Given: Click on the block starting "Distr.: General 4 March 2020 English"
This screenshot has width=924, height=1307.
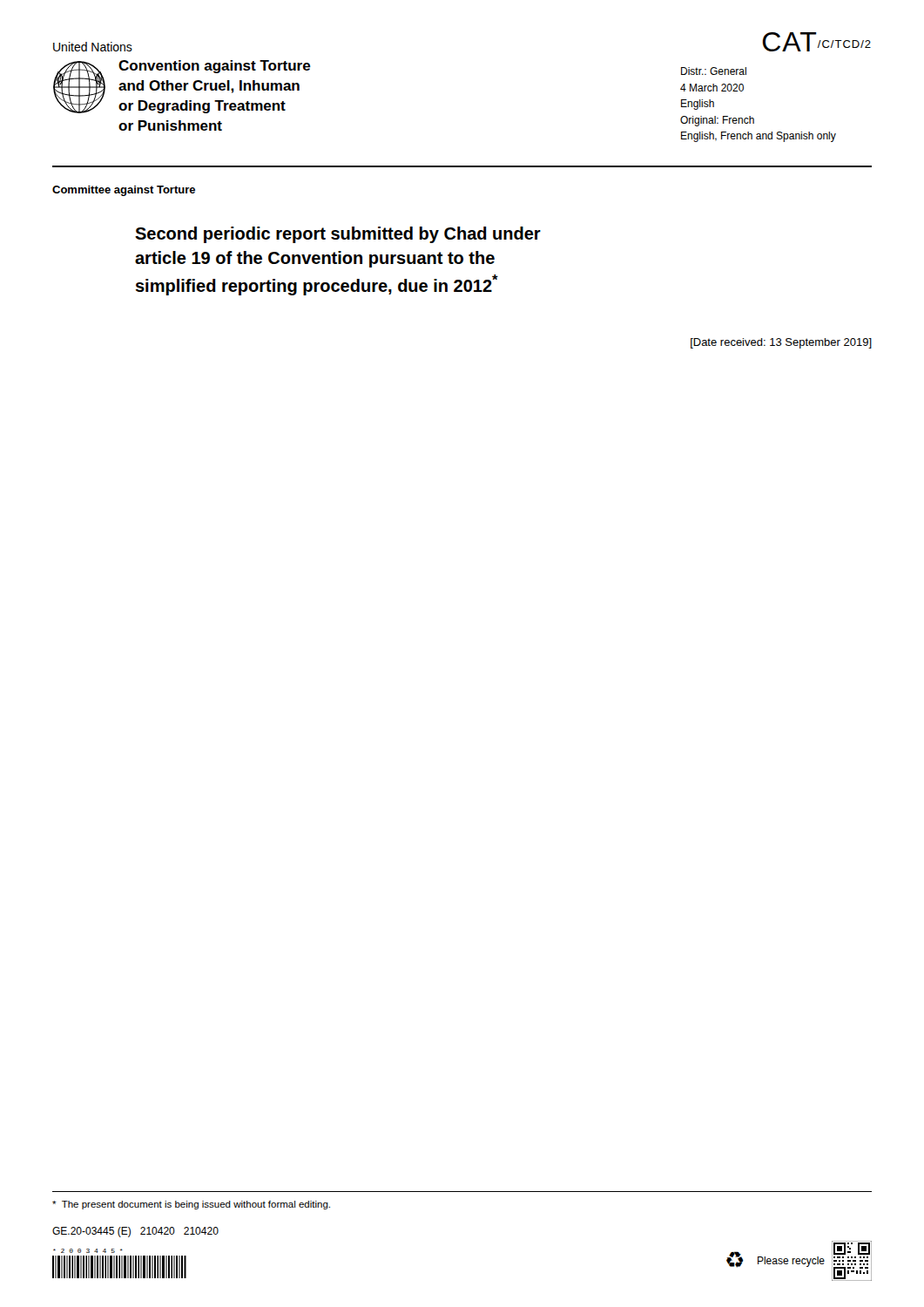Looking at the screenshot, I should (714, 71).
